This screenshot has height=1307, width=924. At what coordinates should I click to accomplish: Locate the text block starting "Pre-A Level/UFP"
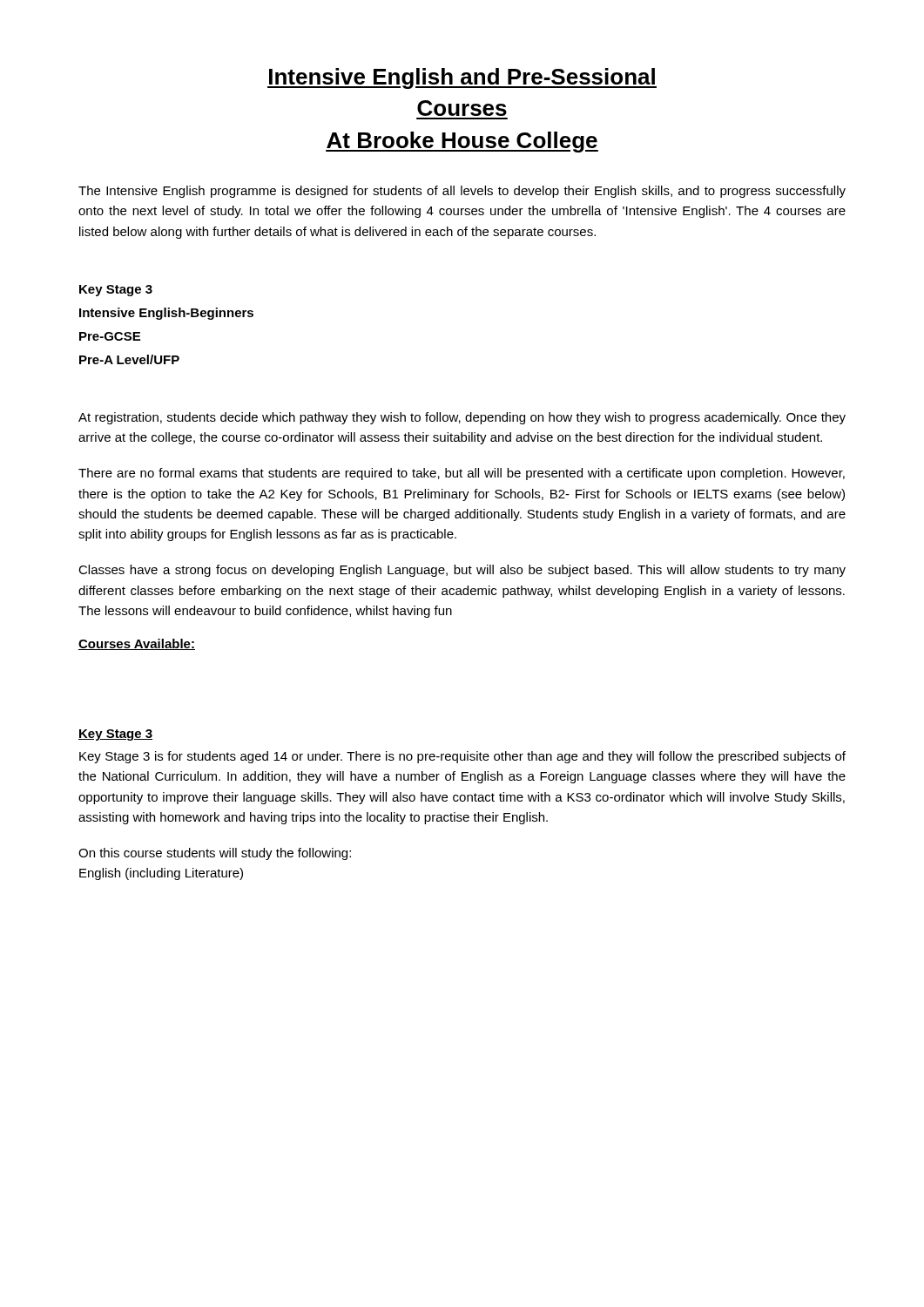129,359
